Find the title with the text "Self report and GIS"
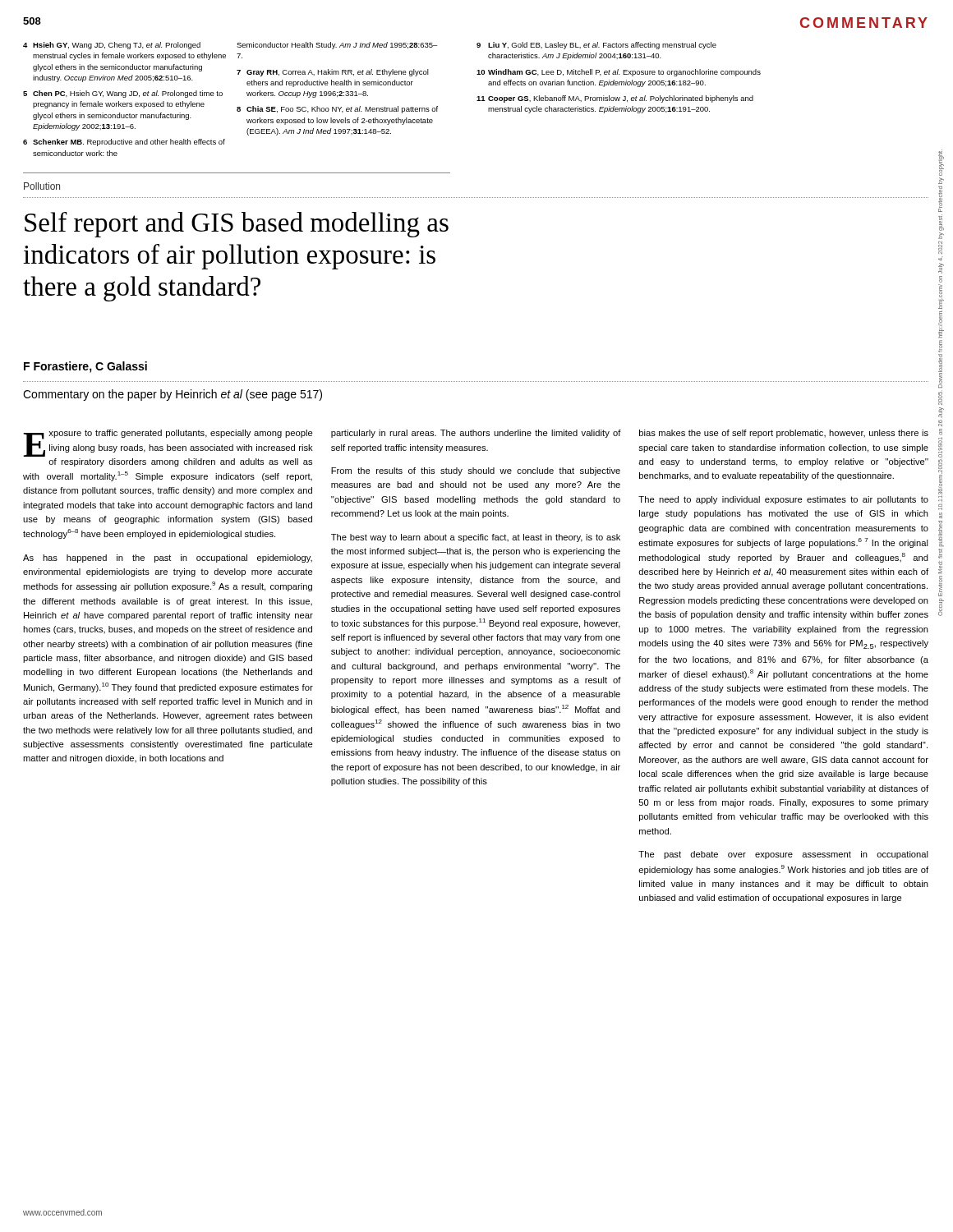The height and width of the screenshot is (1232, 953). [x=253, y=255]
